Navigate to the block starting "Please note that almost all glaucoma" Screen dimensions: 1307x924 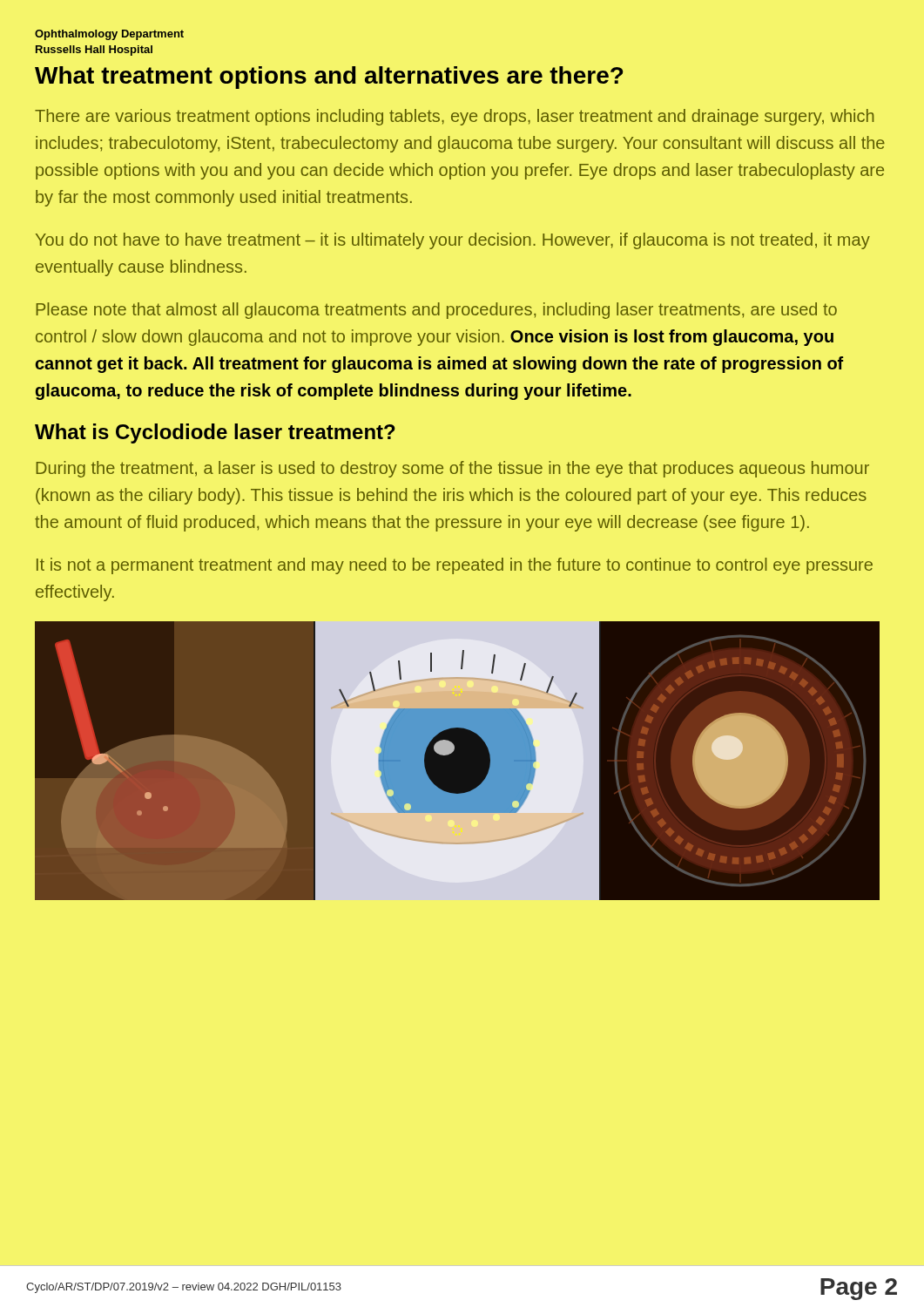click(x=439, y=350)
